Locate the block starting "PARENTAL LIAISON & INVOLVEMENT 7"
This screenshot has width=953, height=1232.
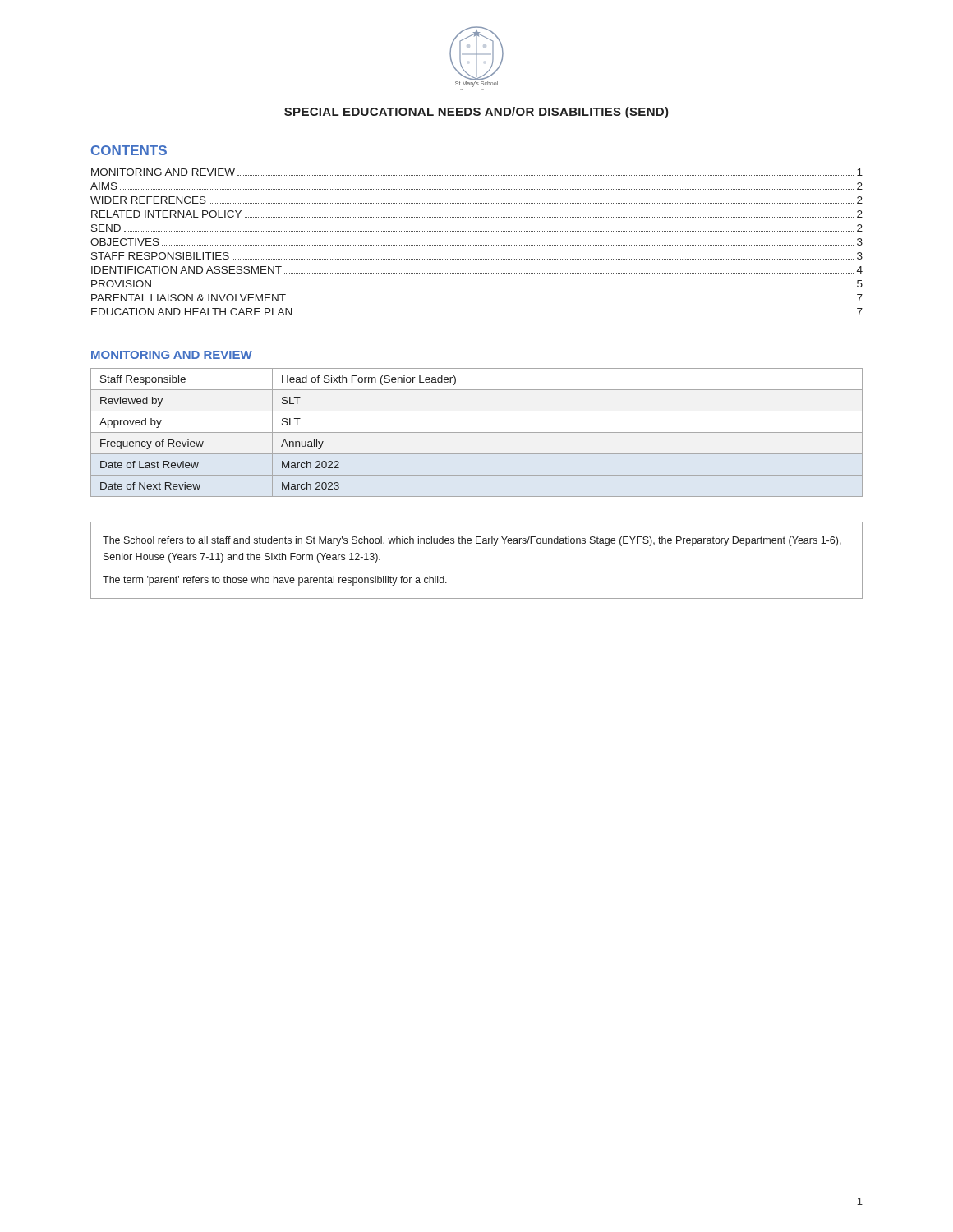[x=476, y=298]
